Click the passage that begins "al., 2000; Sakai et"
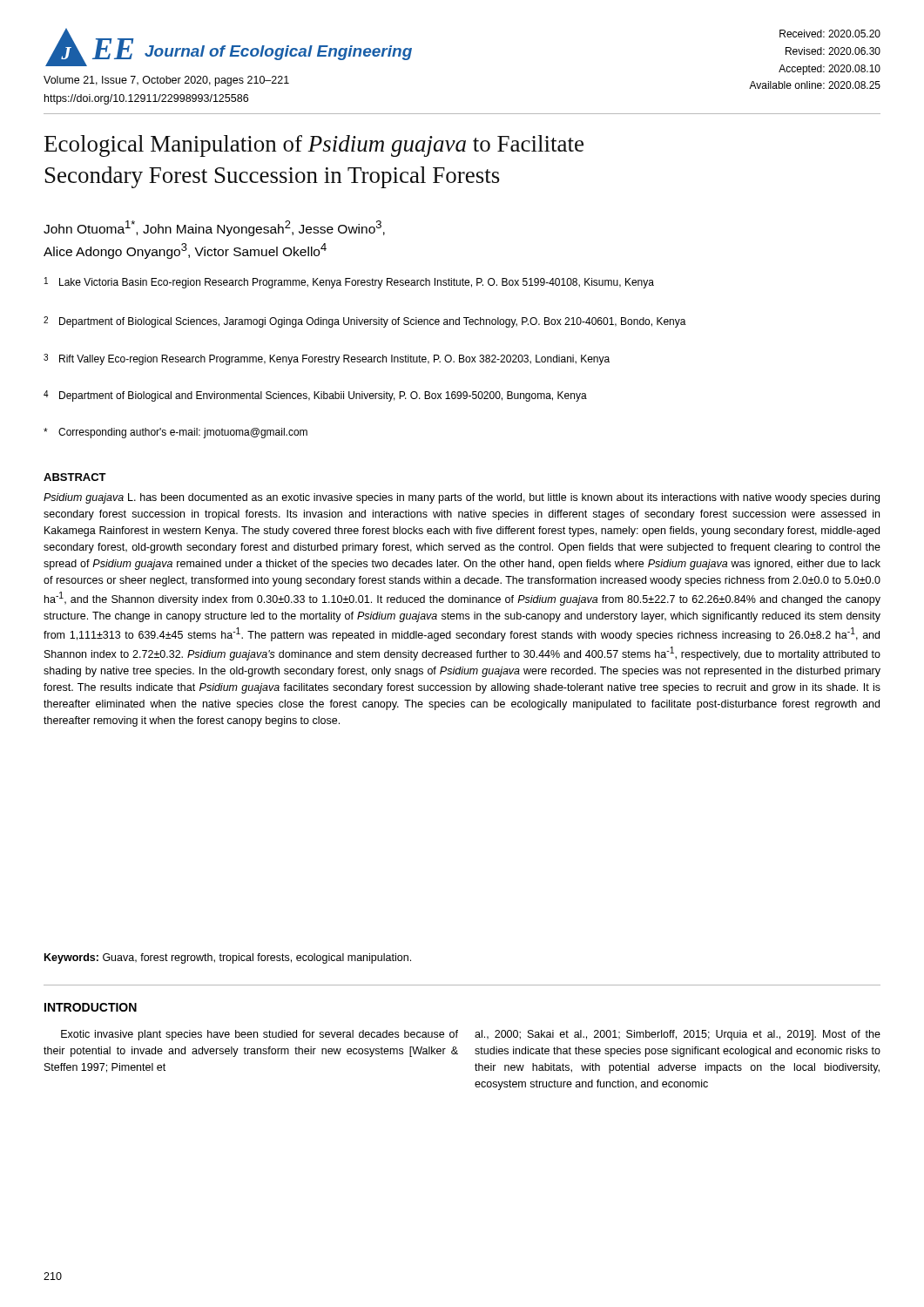The width and height of the screenshot is (924, 1307). pyautogui.click(x=678, y=1059)
